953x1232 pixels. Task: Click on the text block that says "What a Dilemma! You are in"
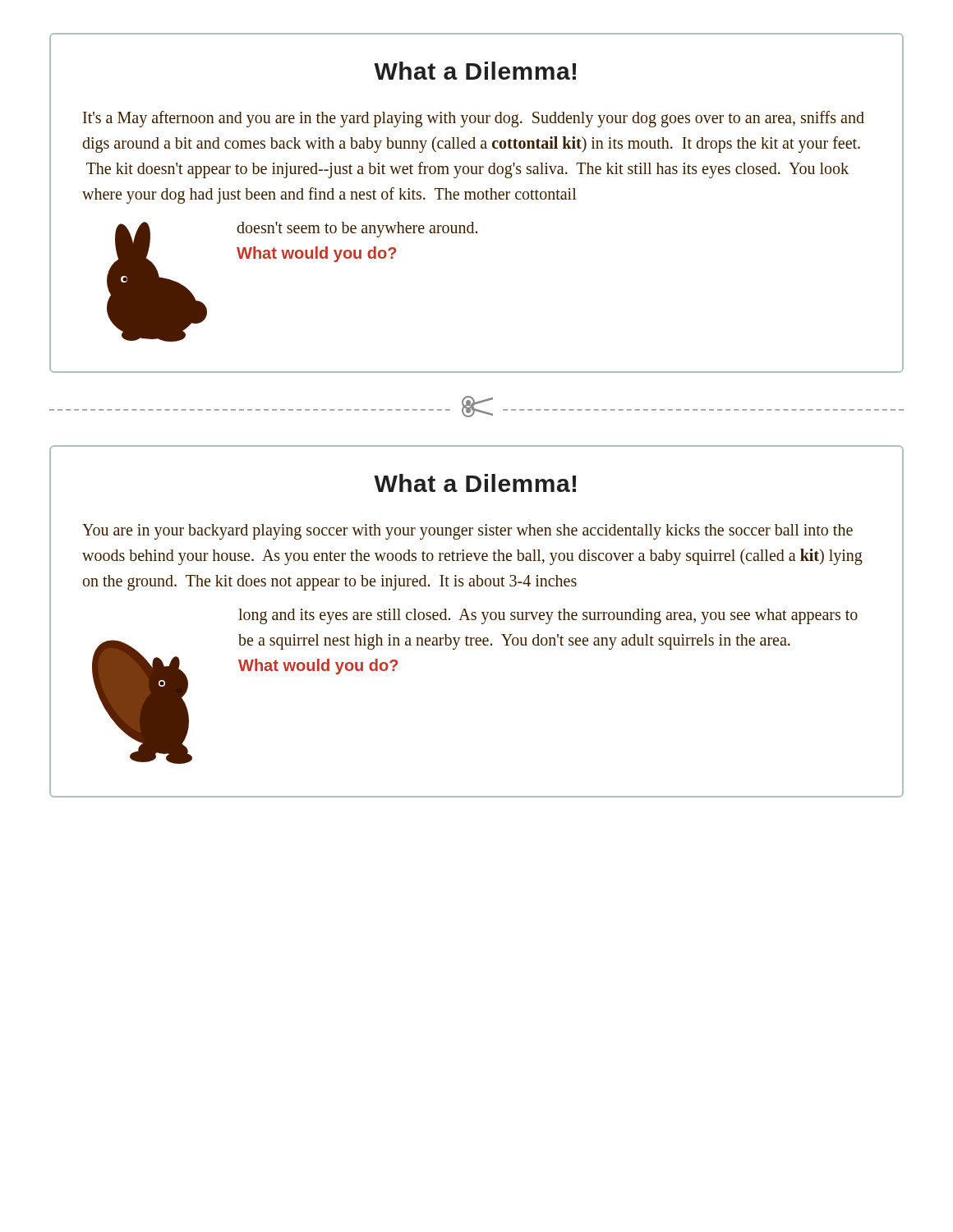476,621
